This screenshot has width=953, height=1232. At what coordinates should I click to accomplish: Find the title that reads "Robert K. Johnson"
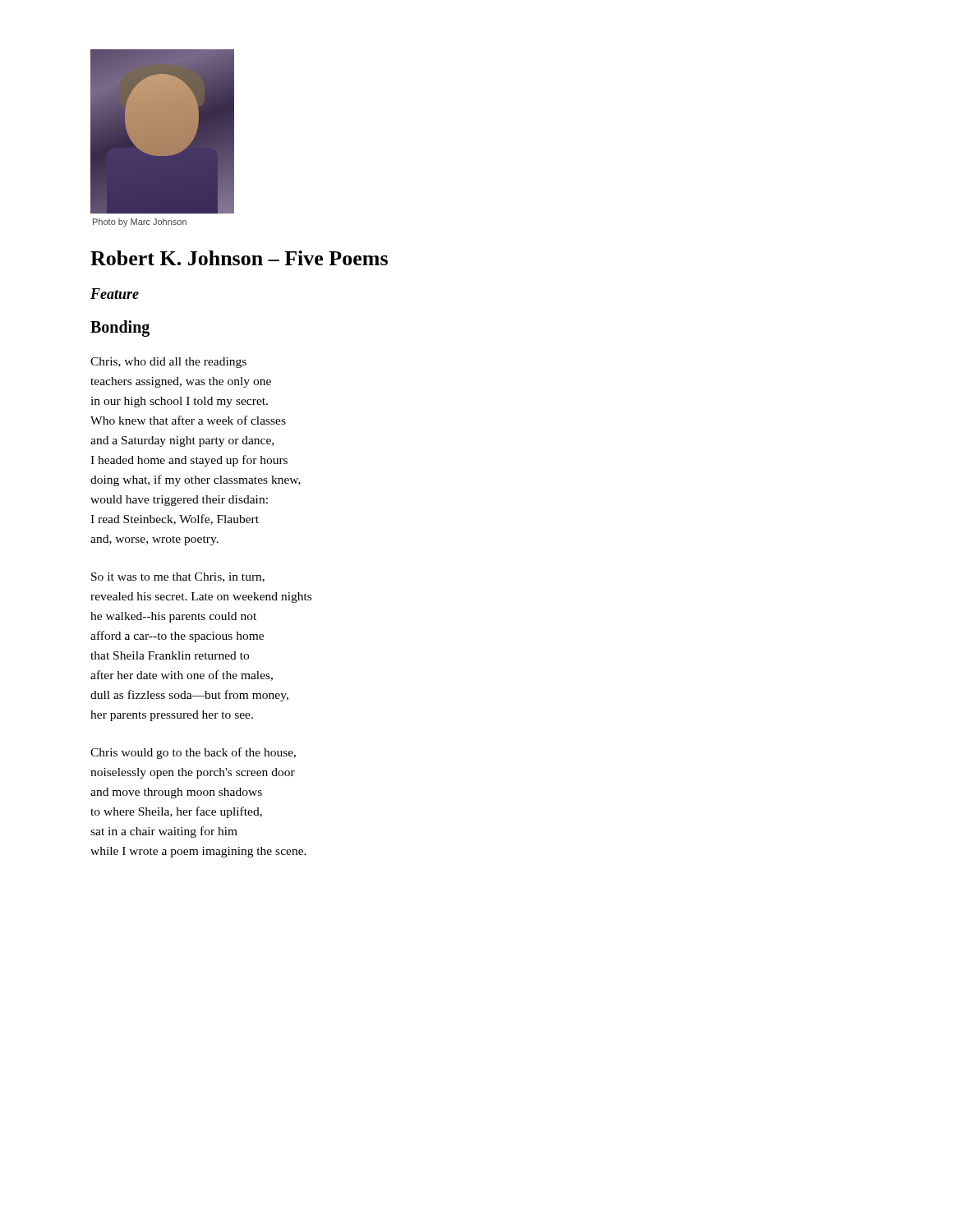click(239, 258)
